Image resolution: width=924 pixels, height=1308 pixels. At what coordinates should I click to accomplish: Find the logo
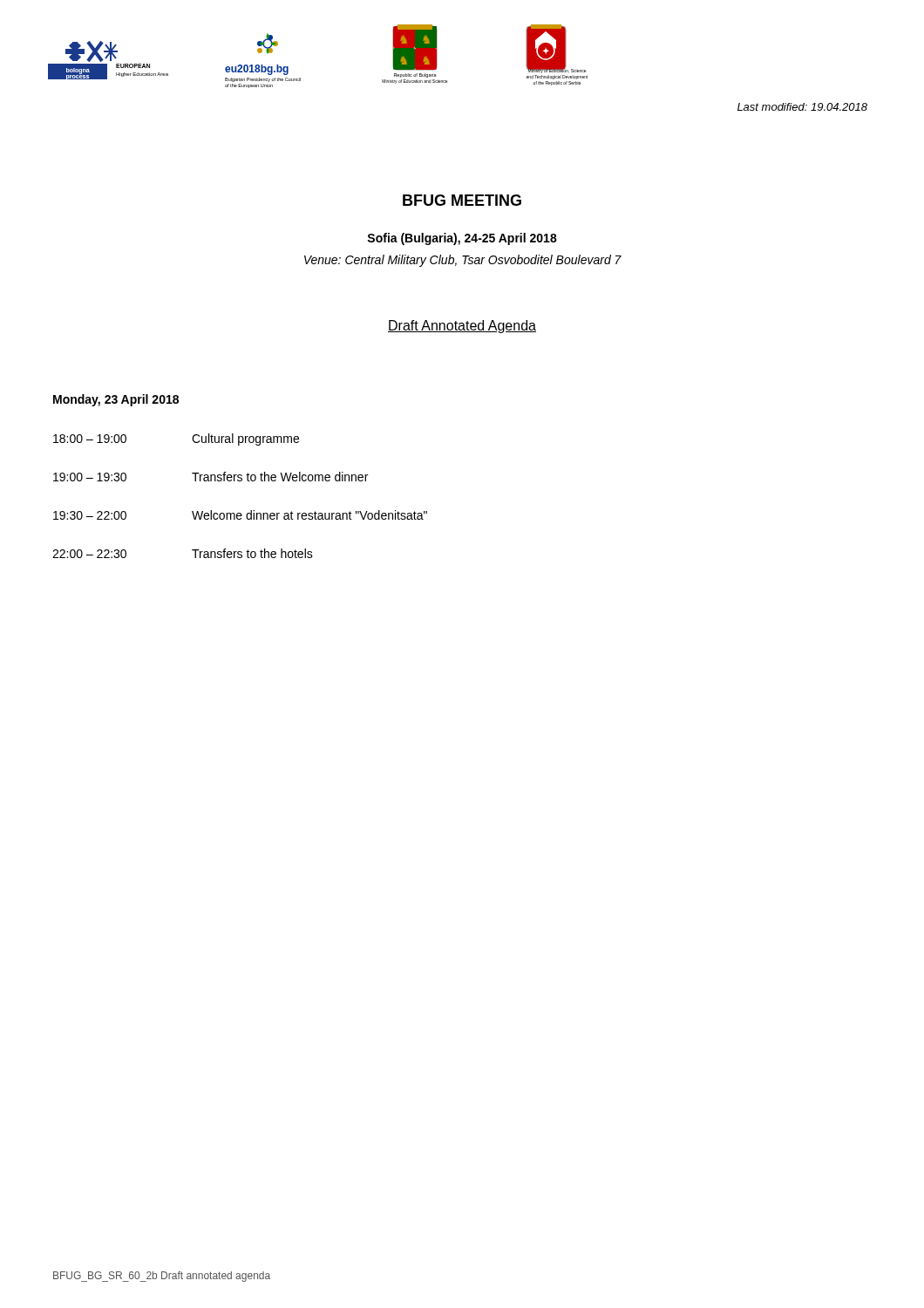click(462, 59)
